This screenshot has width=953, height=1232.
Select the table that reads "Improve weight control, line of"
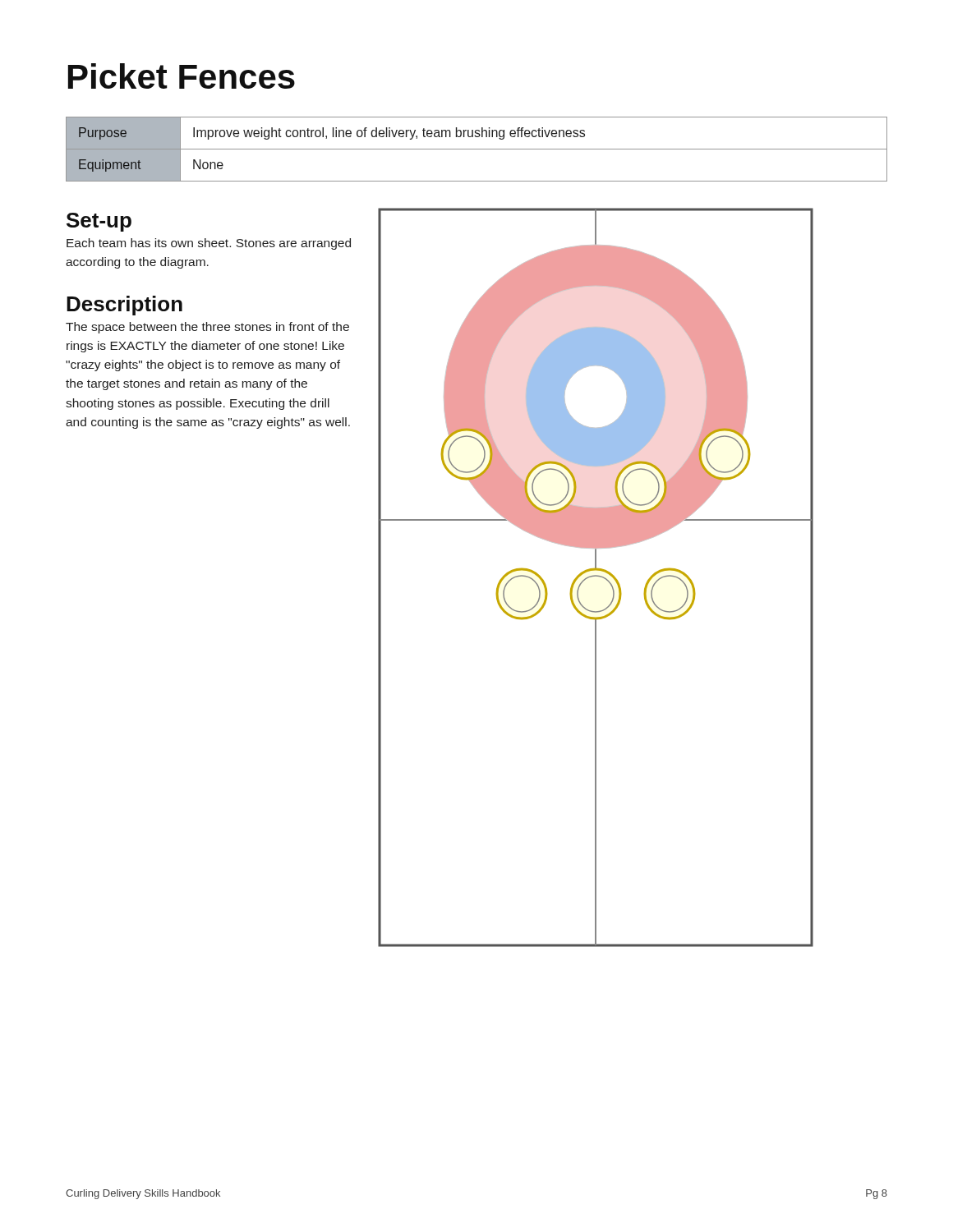(476, 149)
